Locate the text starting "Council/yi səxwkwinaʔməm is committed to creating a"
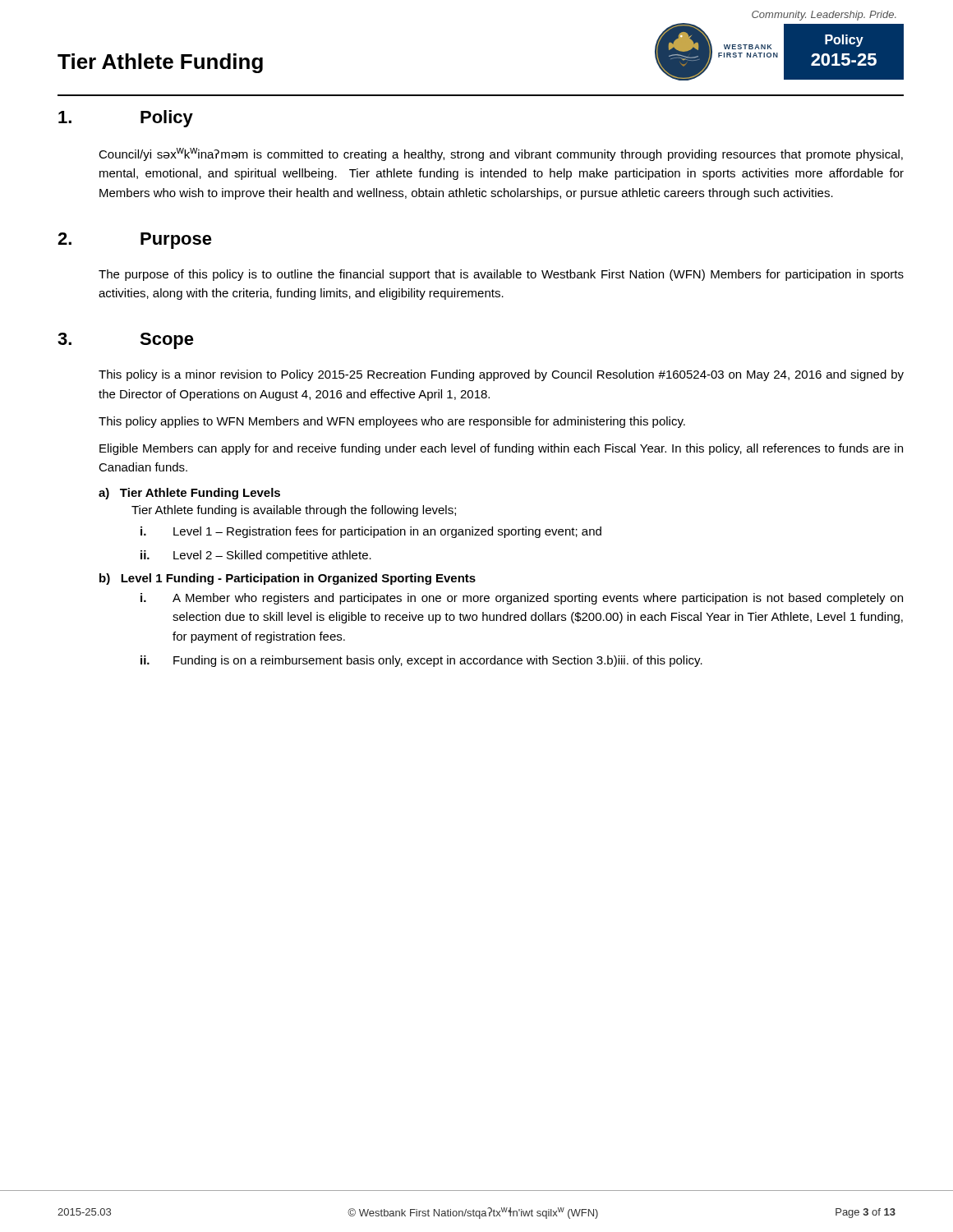 [501, 172]
